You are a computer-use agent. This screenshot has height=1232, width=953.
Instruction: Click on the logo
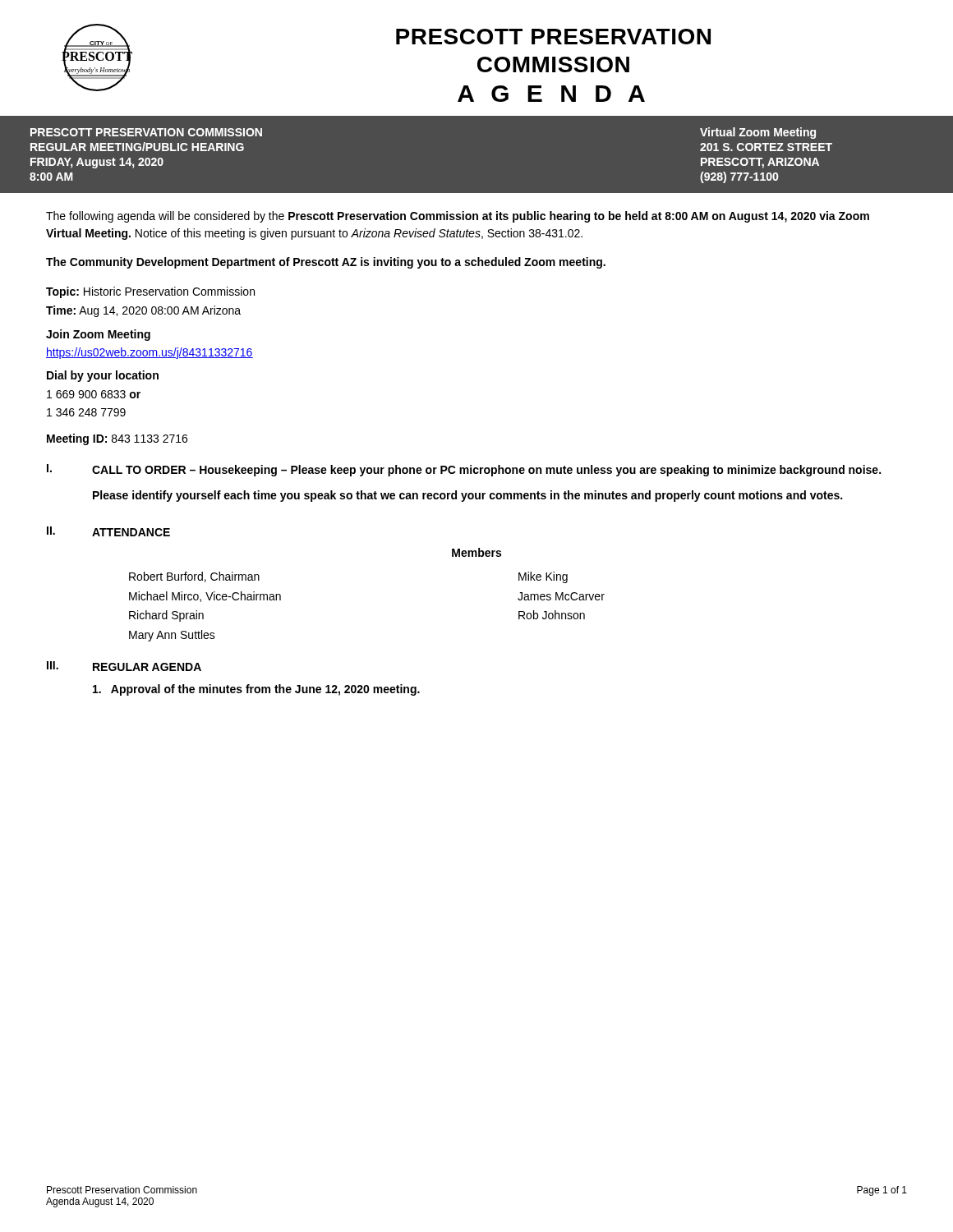click(x=103, y=61)
